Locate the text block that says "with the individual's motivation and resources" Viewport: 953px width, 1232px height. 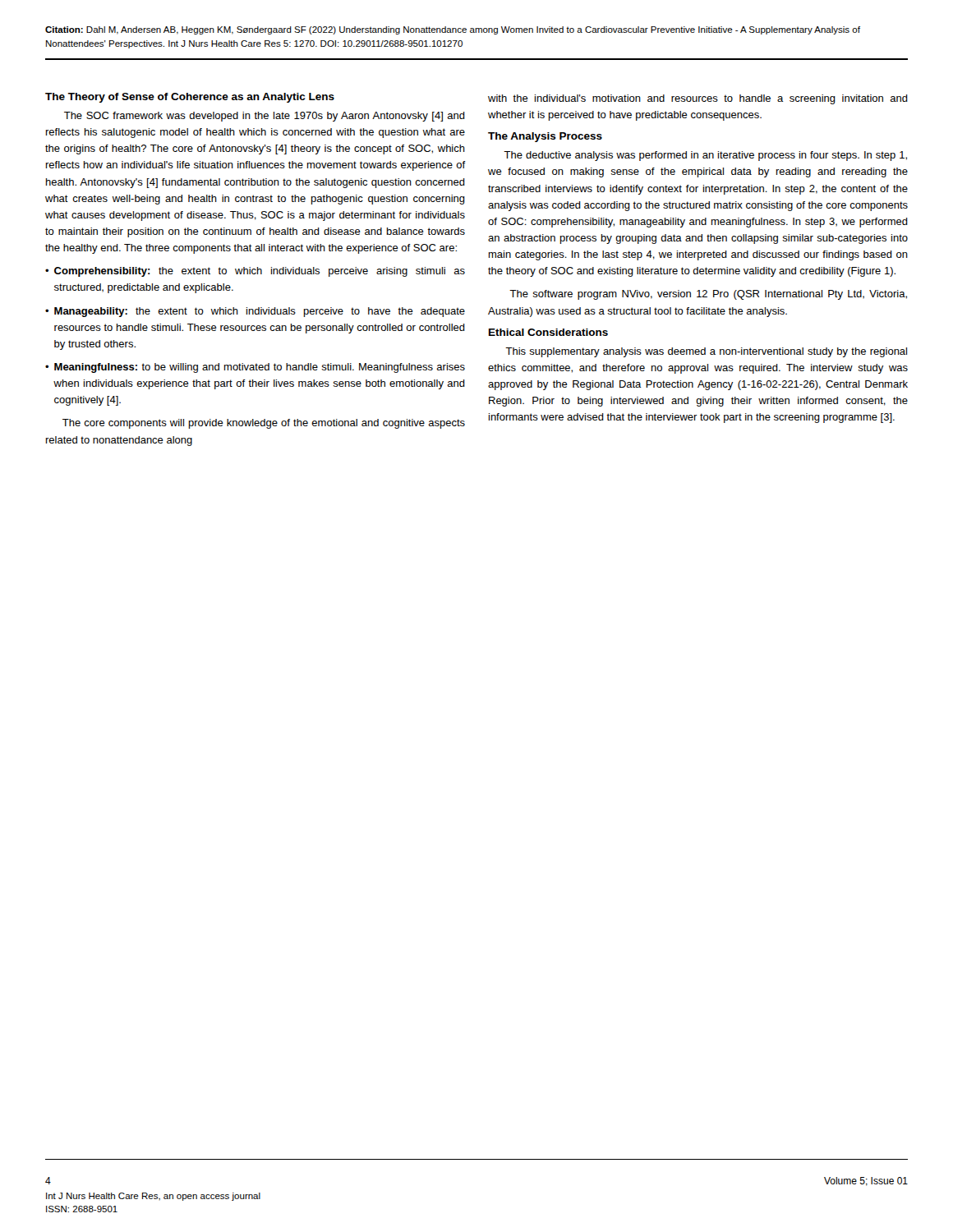698,106
